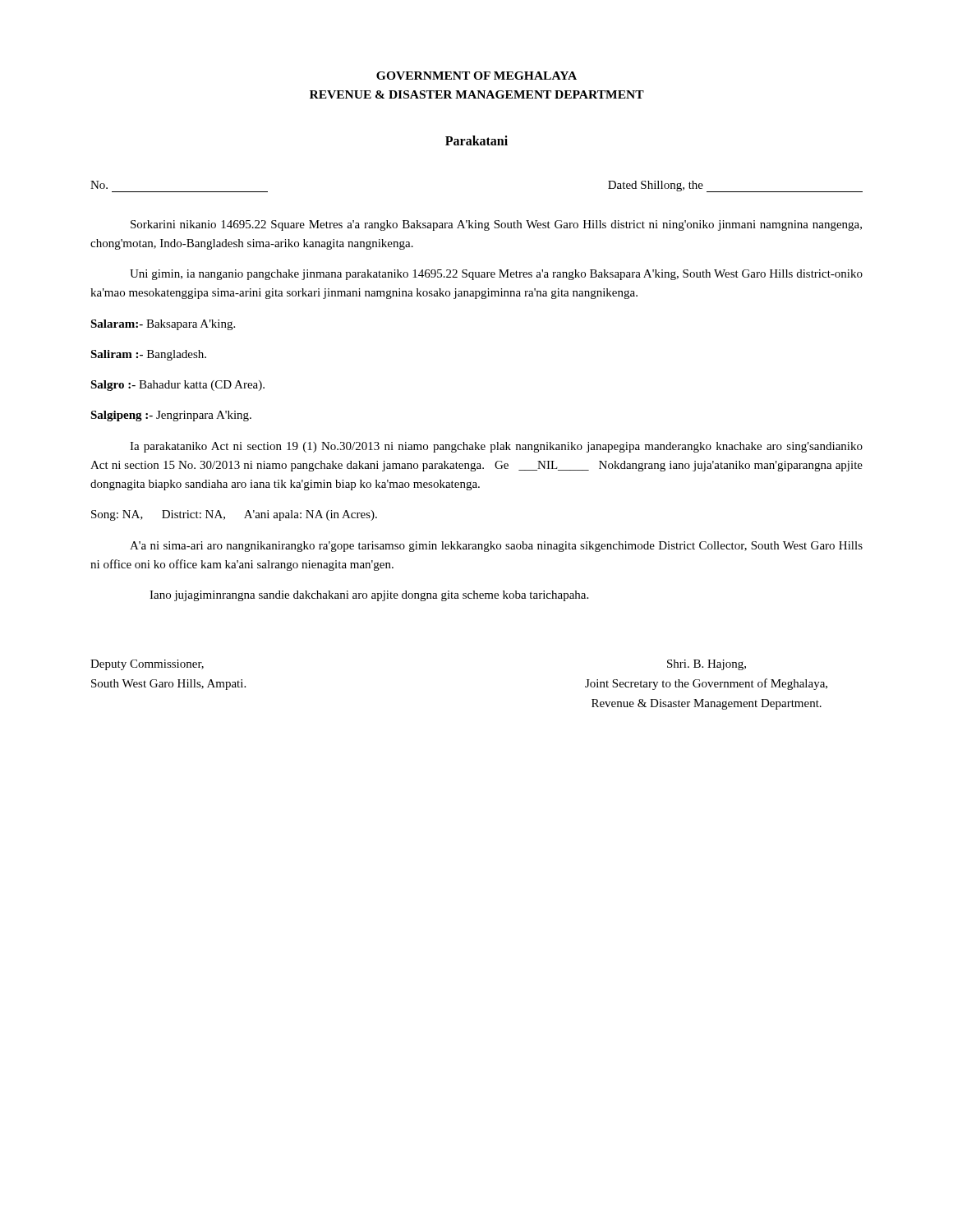Click the passage that begins "No. Dated Shillong,"

[x=97, y=186]
